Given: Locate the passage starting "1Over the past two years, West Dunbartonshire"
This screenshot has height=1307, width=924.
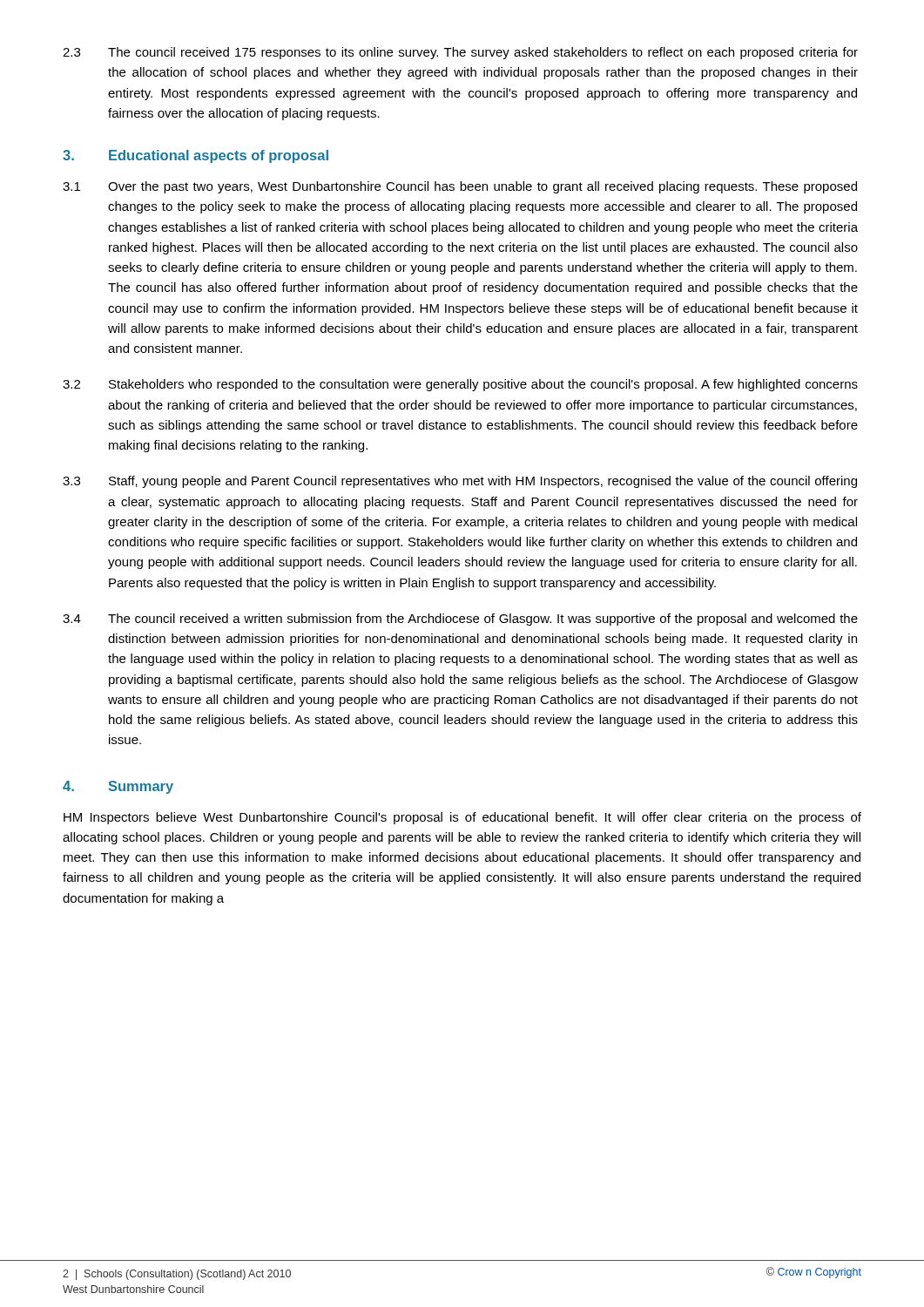Looking at the screenshot, I should [460, 267].
